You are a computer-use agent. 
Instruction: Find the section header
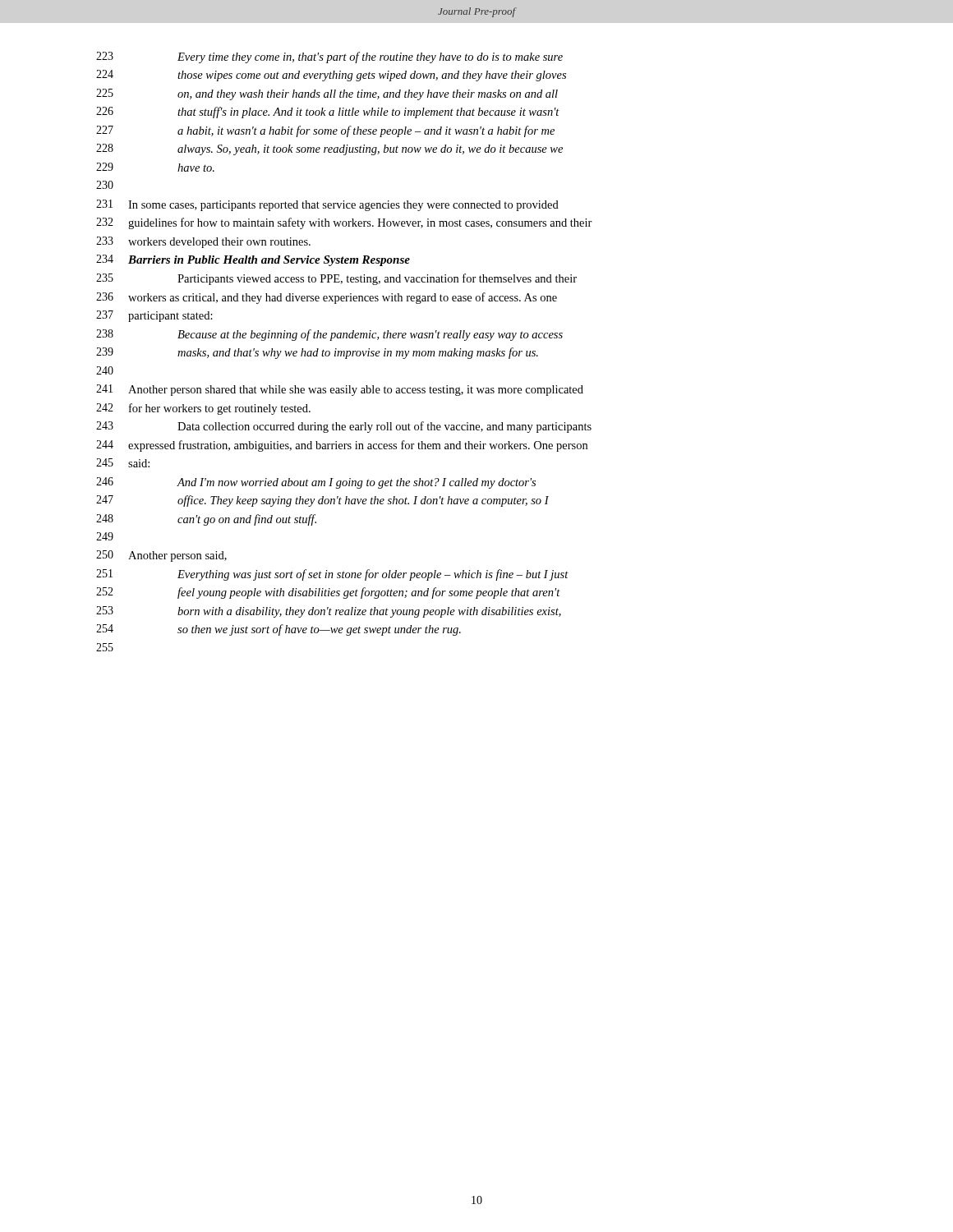click(x=476, y=260)
